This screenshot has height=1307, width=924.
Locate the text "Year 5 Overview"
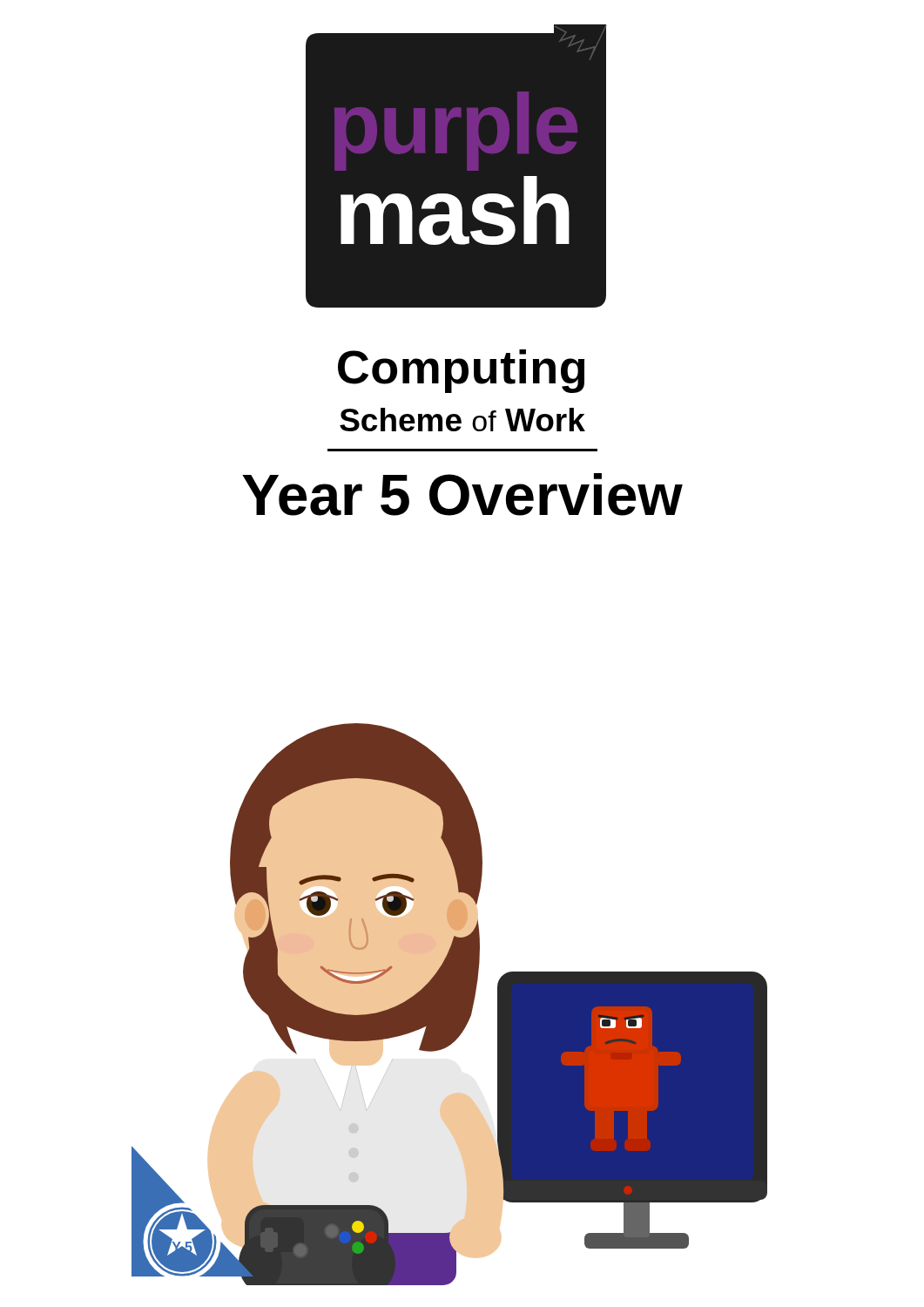462,495
